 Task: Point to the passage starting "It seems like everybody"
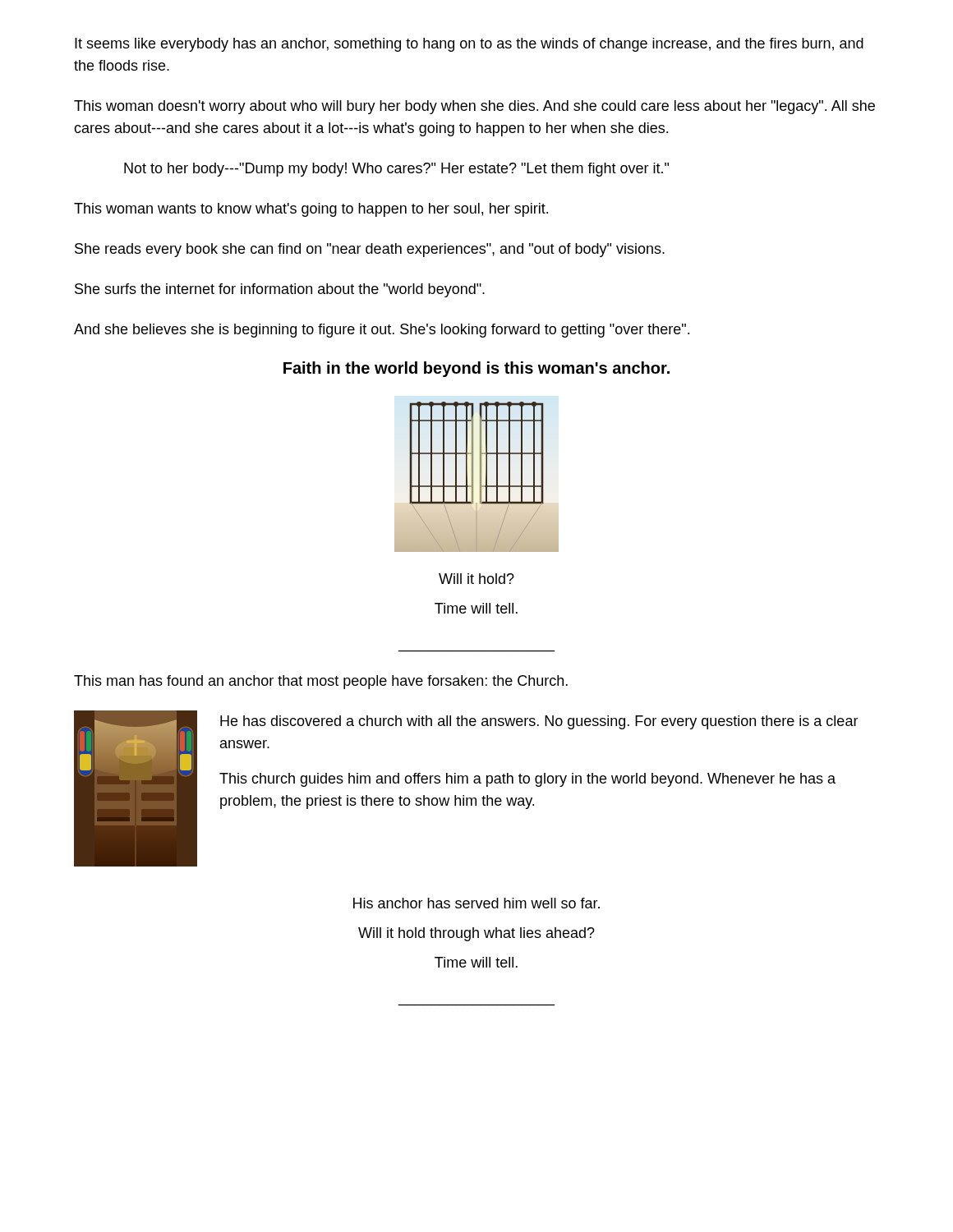click(469, 55)
